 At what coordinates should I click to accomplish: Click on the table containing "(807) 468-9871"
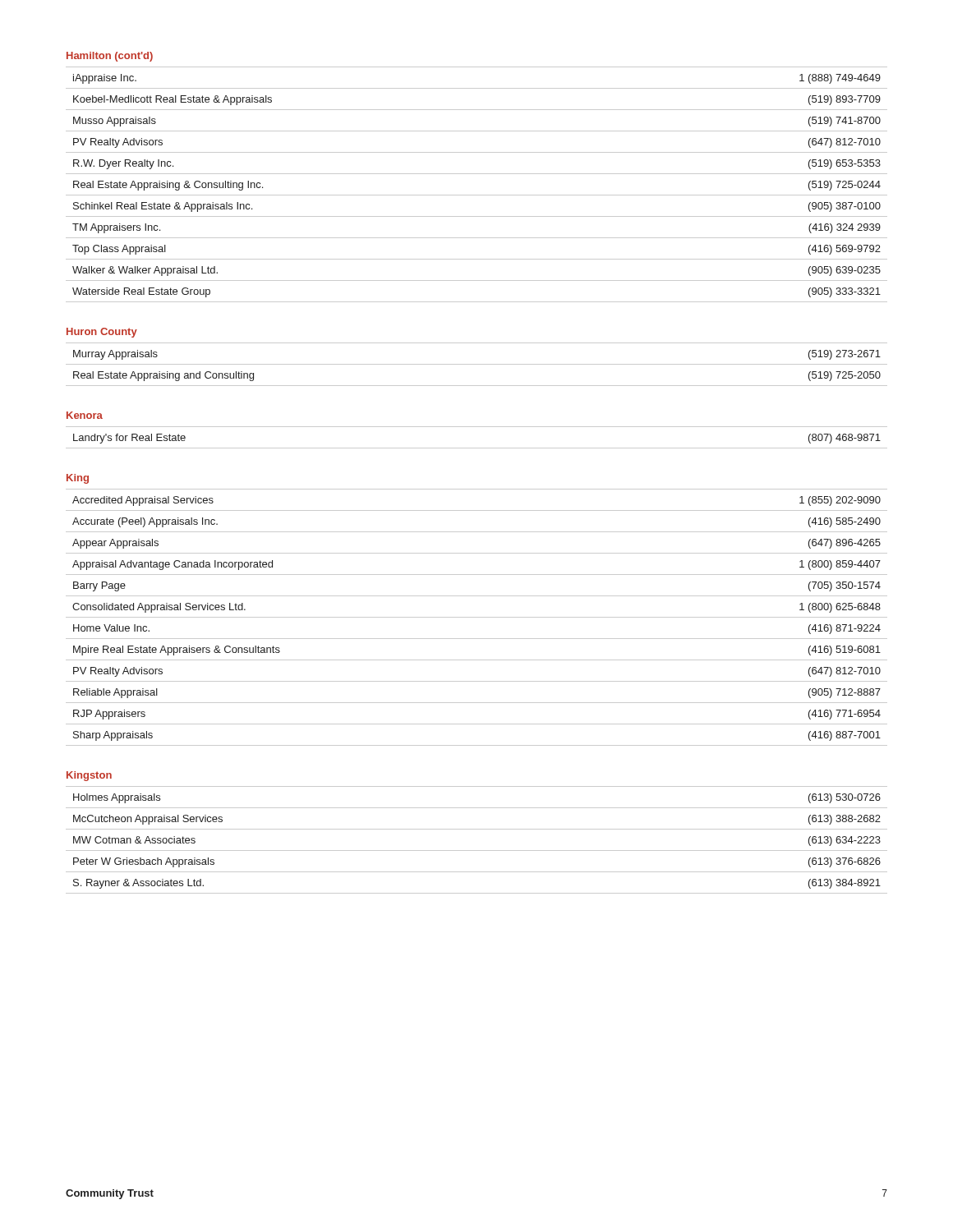(476, 437)
